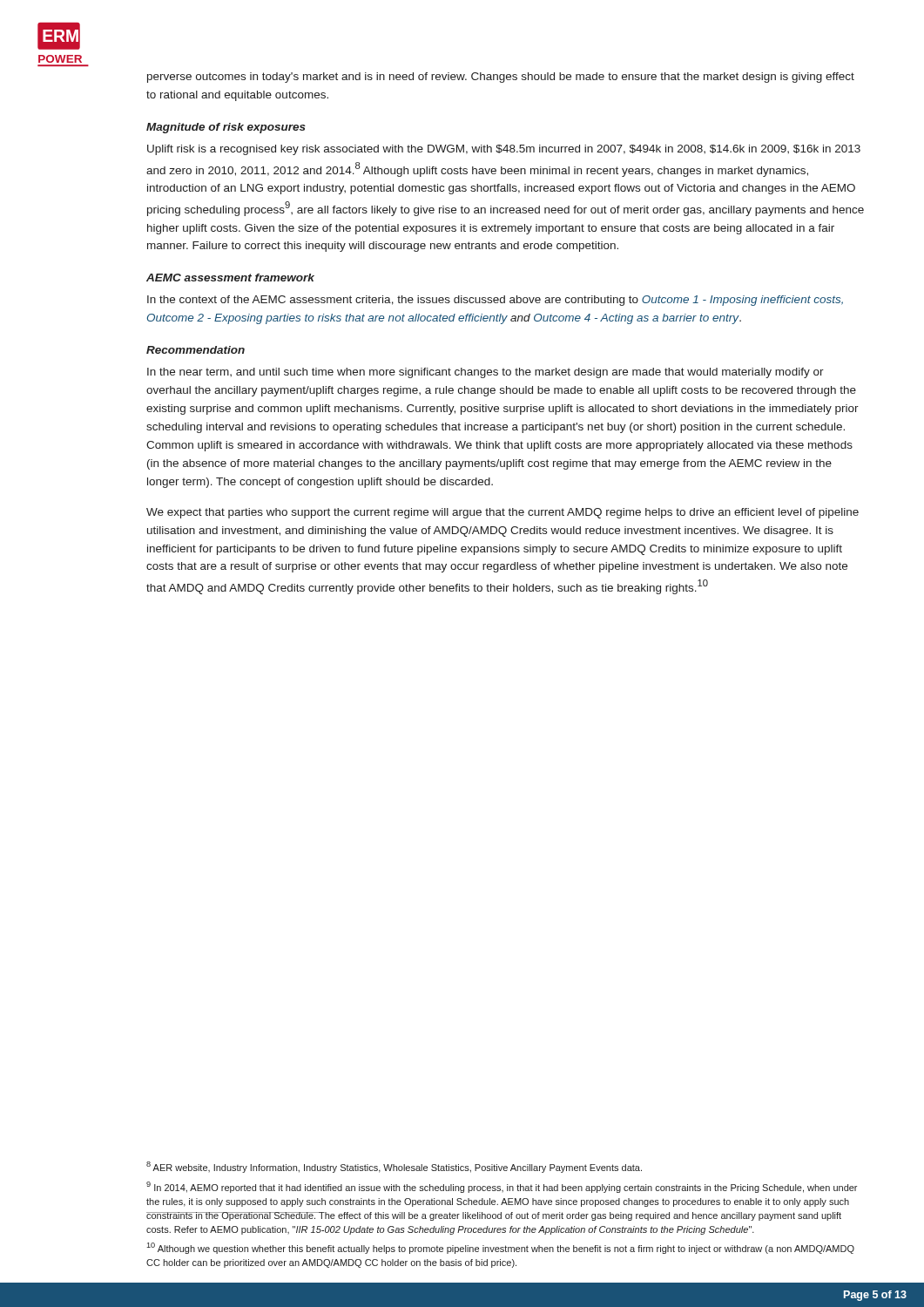Click on the block starting "AEMC assessment framework"
The image size is (924, 1307).
tap(230, 278)
